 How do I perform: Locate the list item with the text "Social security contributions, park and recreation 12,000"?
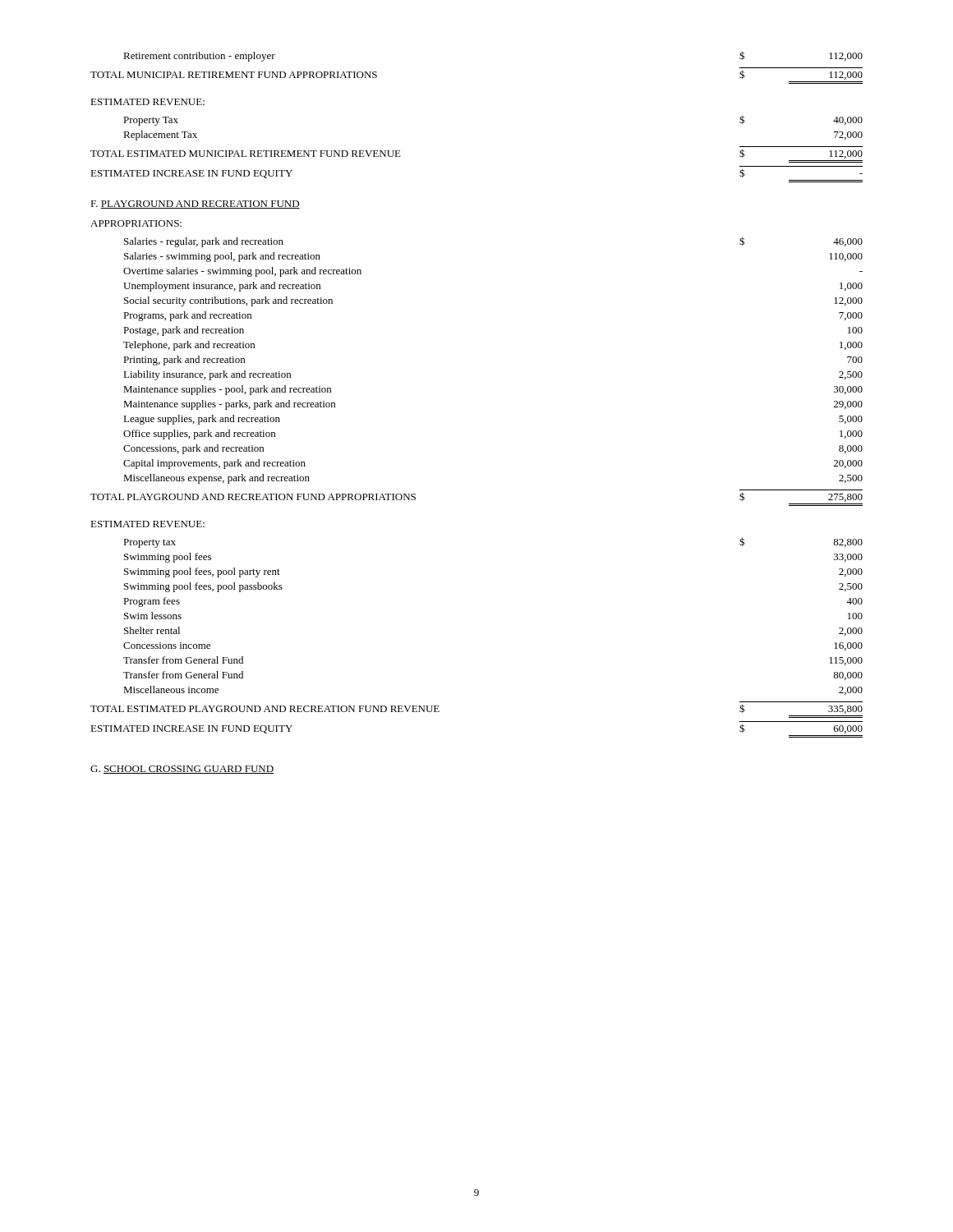[226, 301]
